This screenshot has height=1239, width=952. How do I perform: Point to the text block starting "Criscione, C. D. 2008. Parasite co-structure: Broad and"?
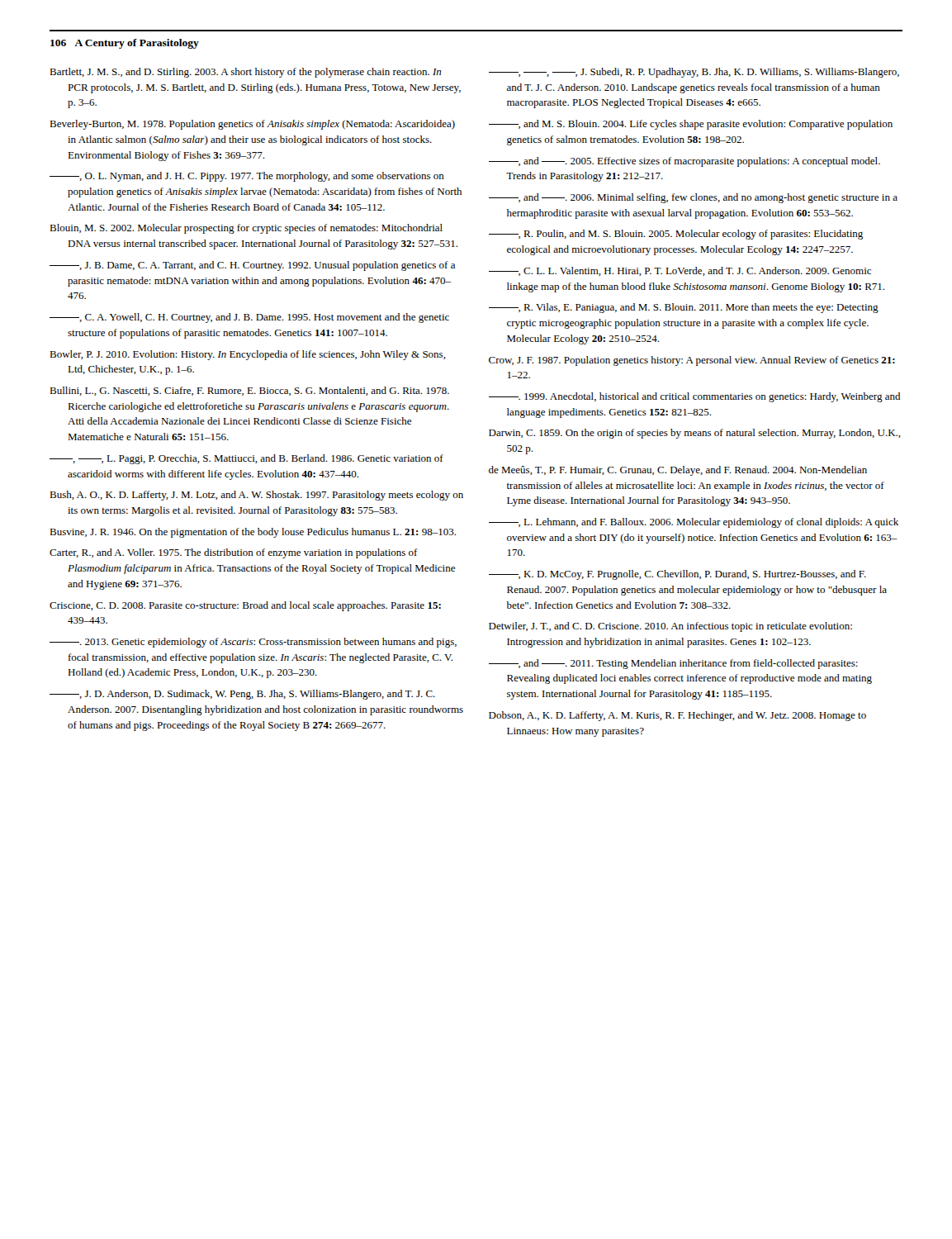246,612
